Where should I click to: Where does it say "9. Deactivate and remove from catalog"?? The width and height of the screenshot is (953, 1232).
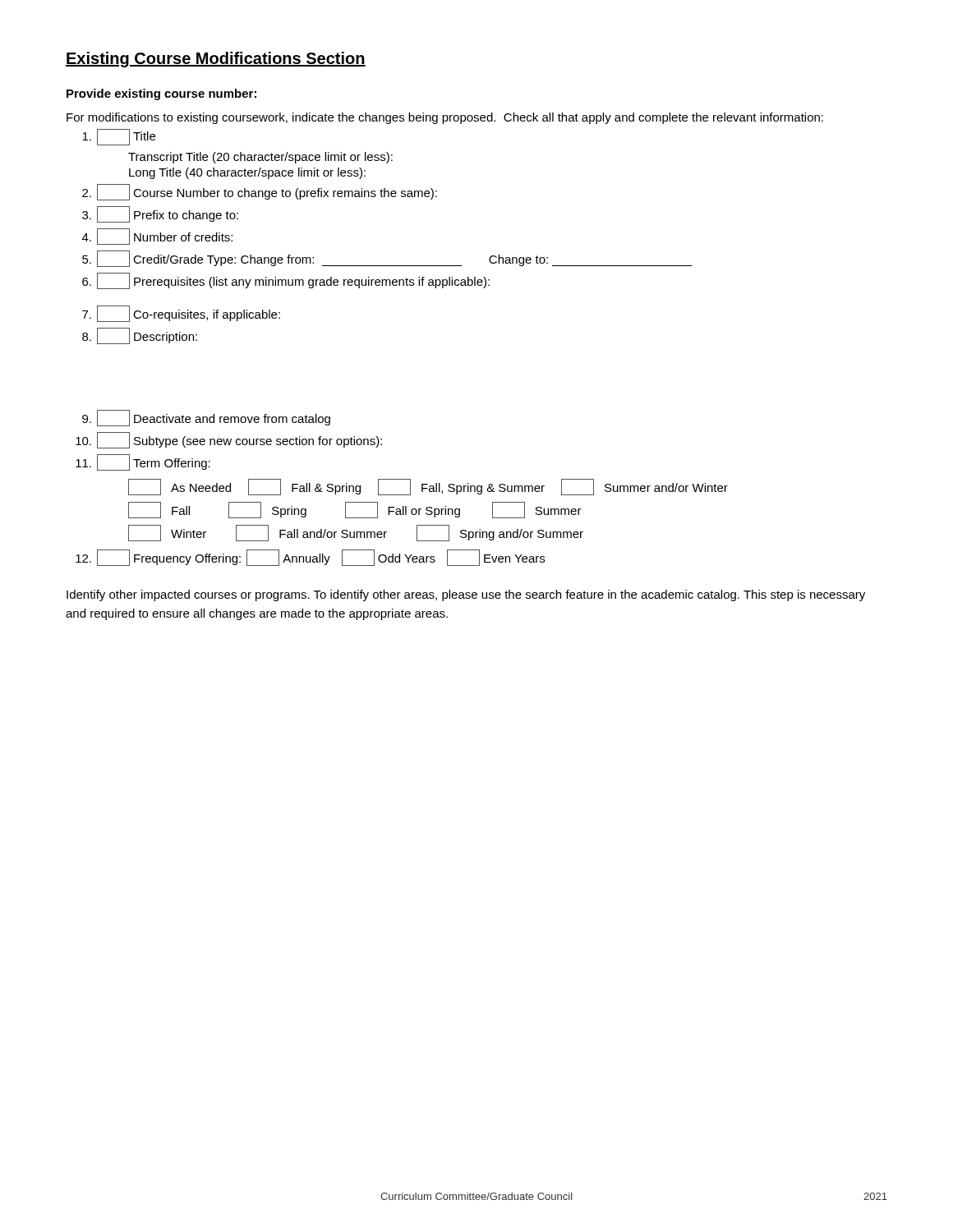(198, 418)
